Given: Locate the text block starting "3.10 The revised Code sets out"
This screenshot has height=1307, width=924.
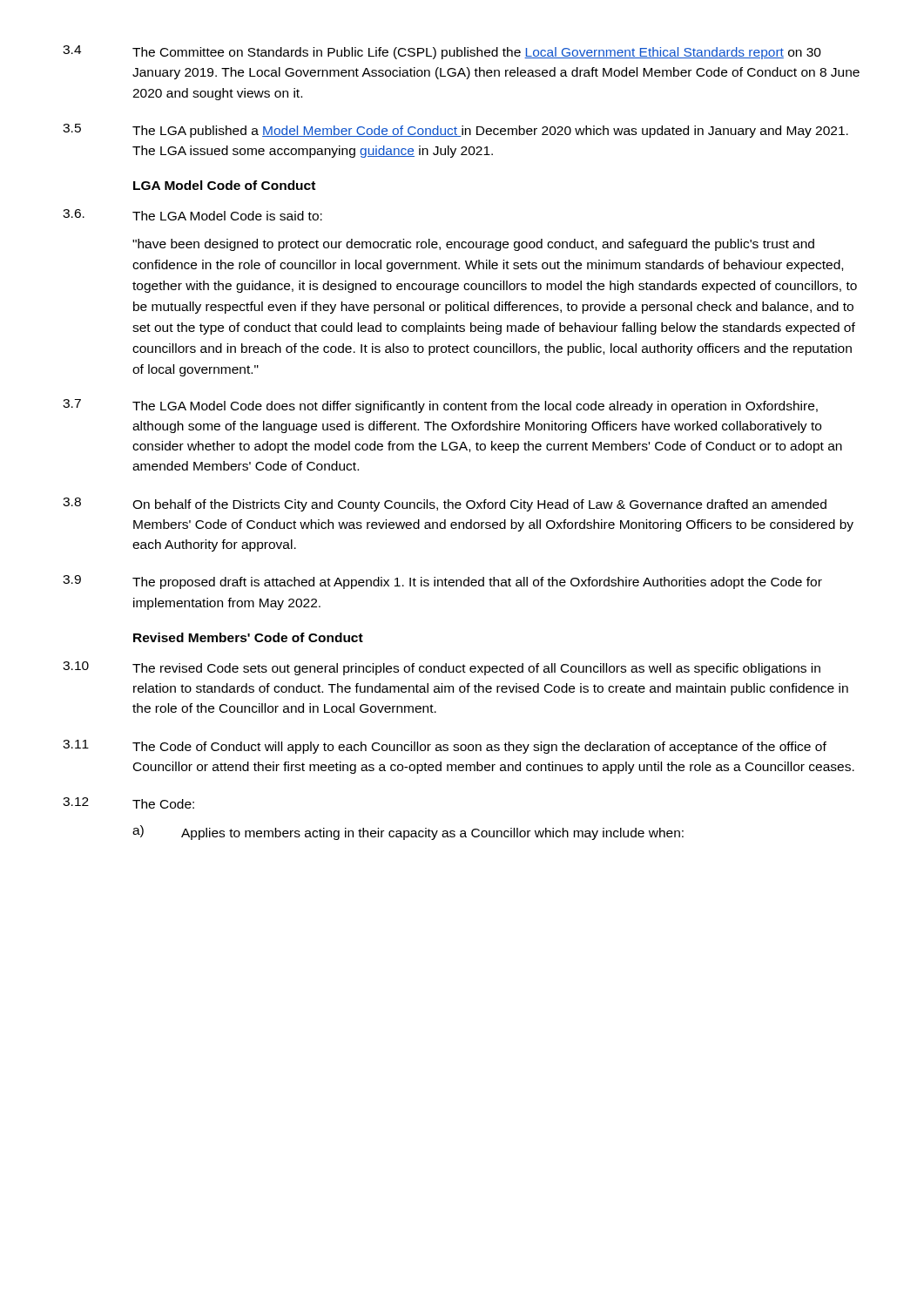Looking at the screenshot, I should 462,688.
